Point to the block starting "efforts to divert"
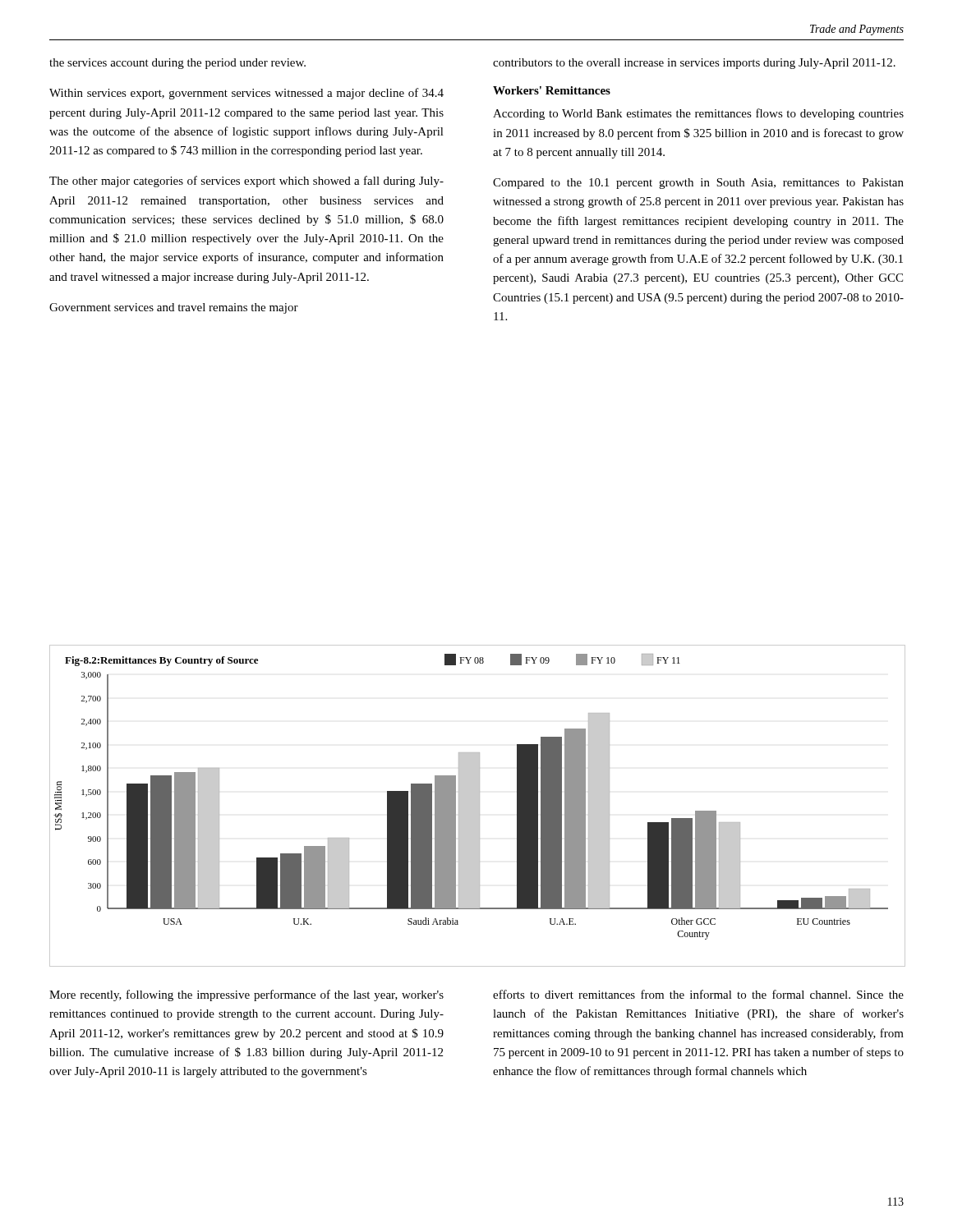 click(x=698, y=1033)
